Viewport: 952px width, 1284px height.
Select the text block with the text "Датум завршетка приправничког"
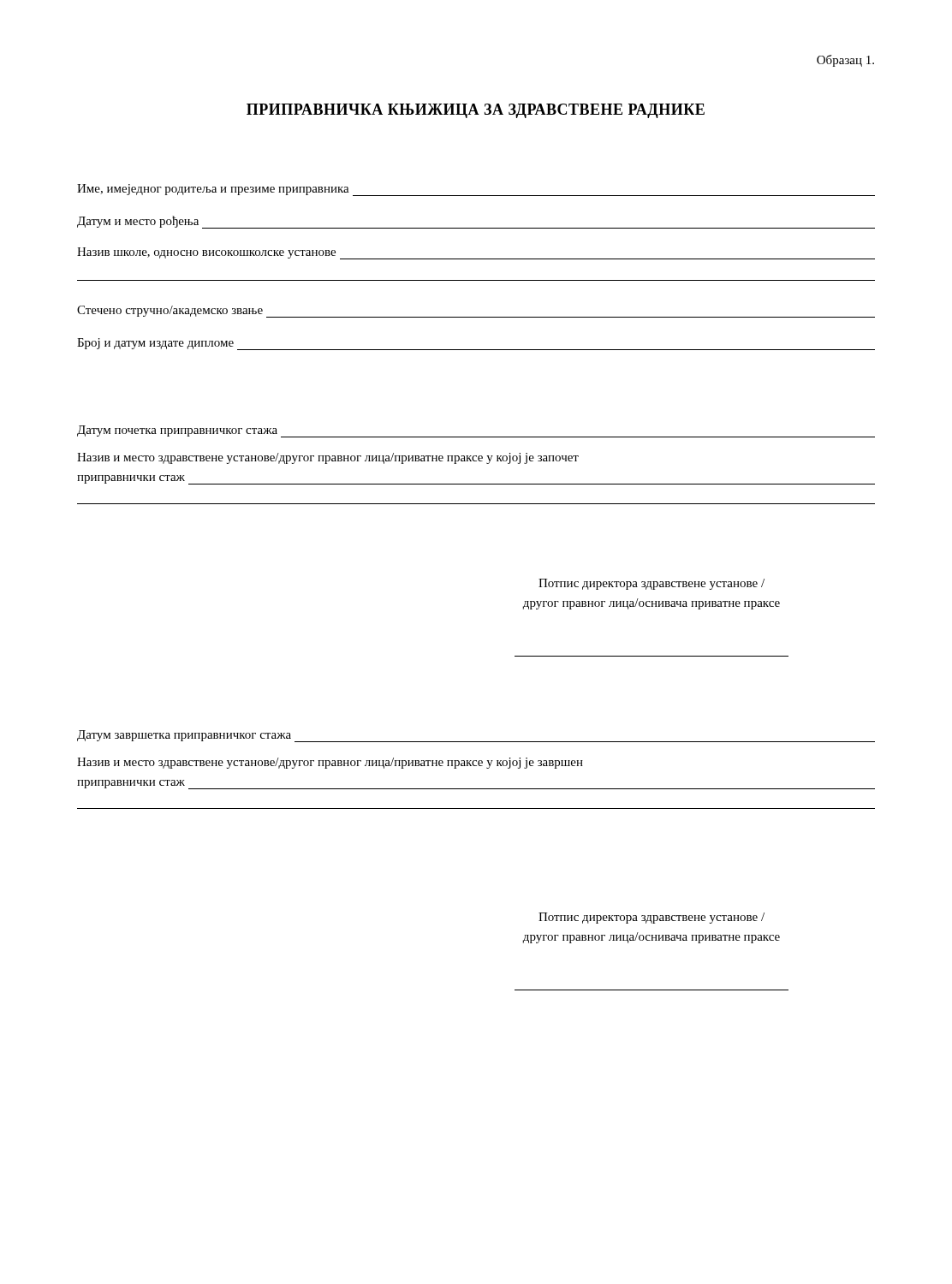pos(476,734)
